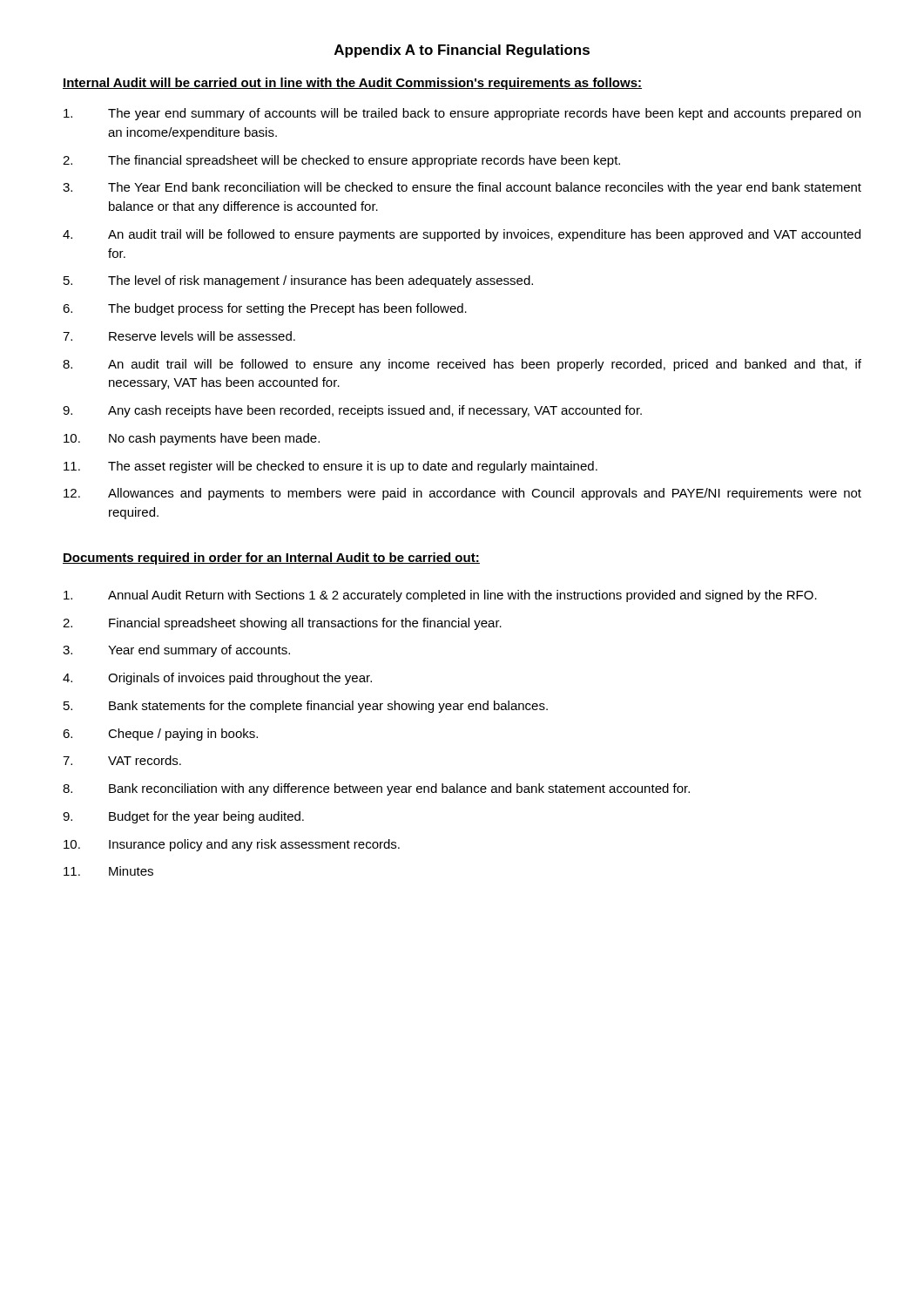
Task: Find the block on this page that starts "10. Insurance policy and any"
Action: click(232, 845)
